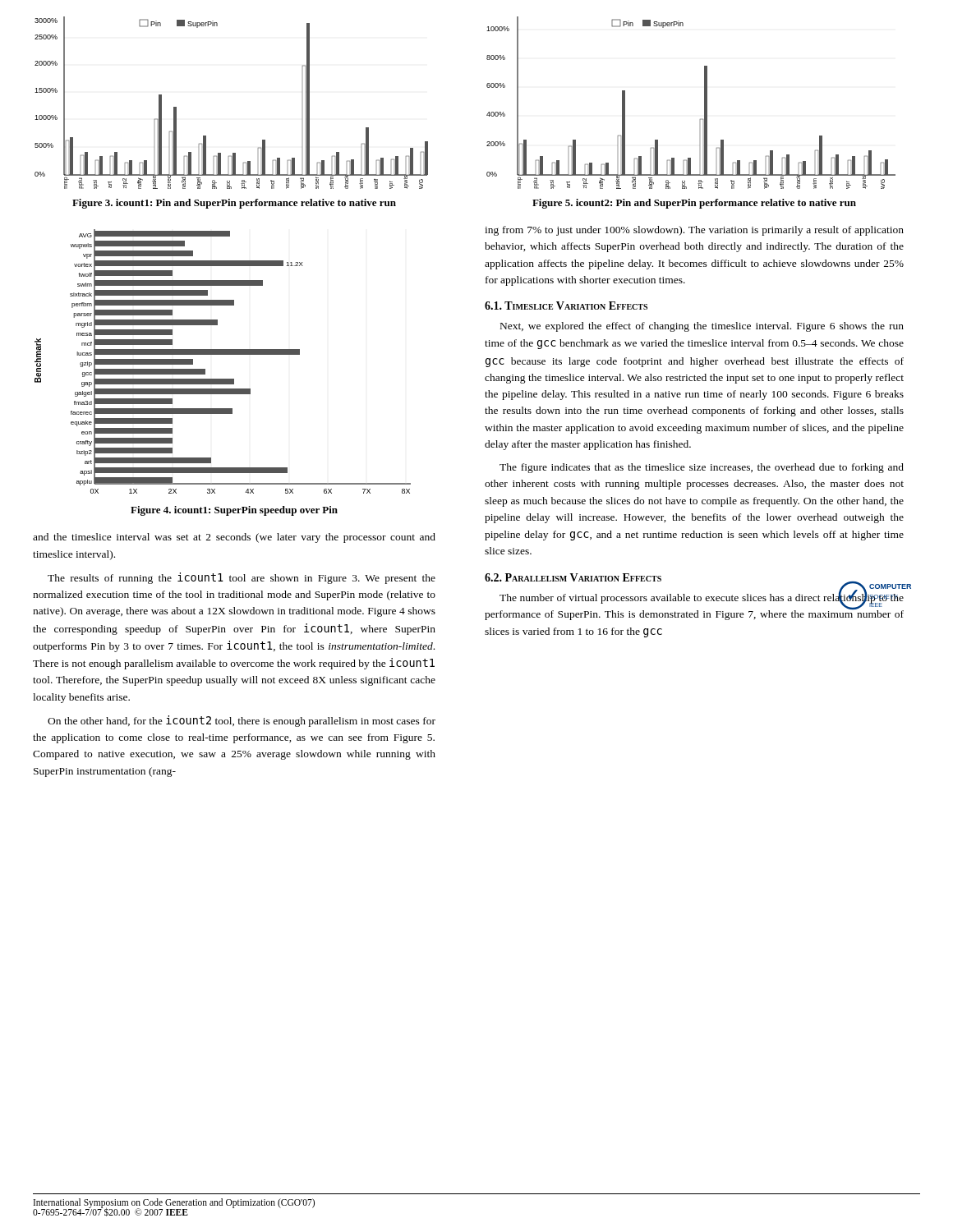Where is the passage that starts "The number of virtual processors"?
Image resolution: width=953 pixels, height=1232 pixels.
pos(694,615)
